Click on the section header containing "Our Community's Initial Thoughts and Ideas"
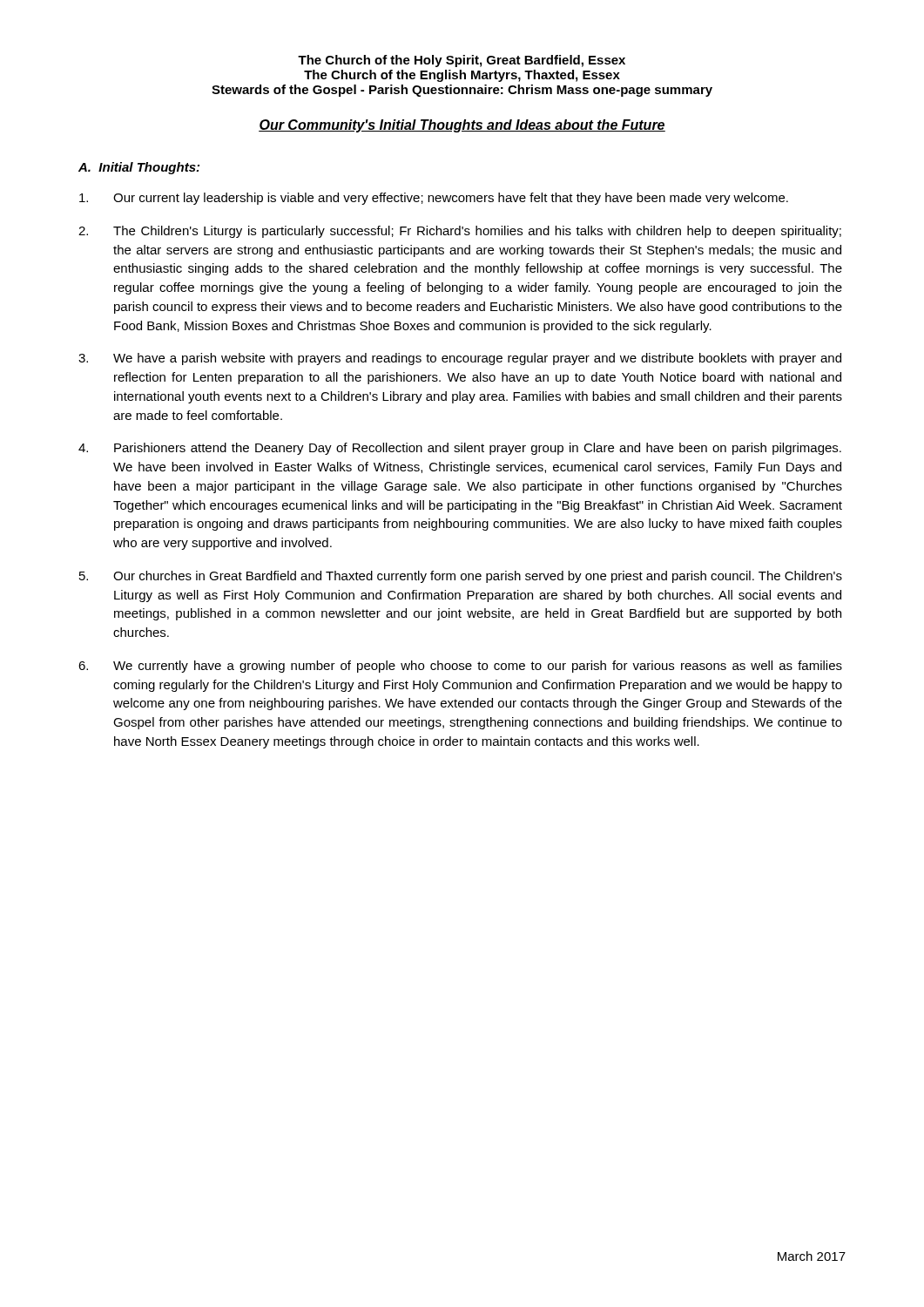 pos(462,125)
